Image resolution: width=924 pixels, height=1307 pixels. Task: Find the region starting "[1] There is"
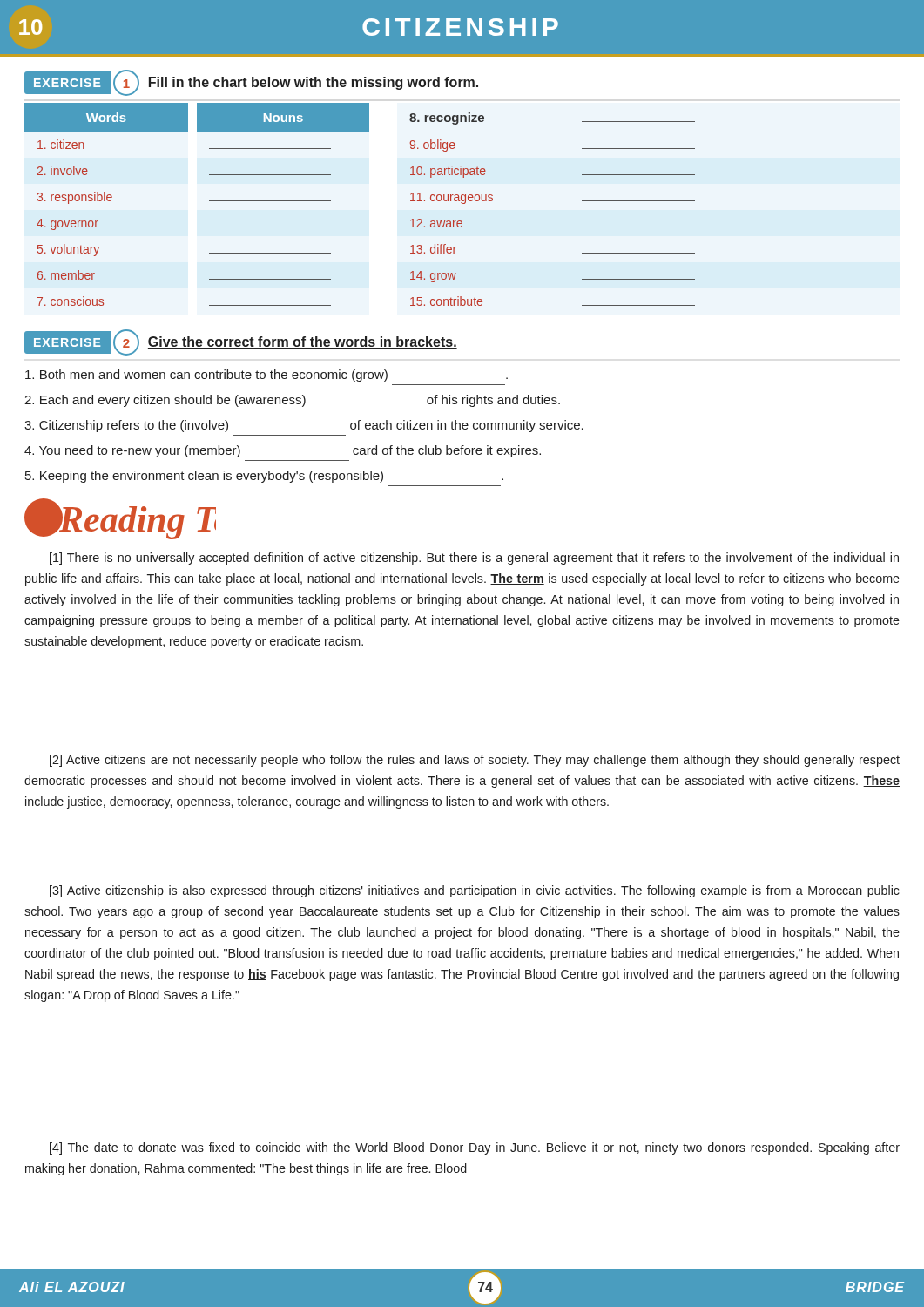pos(462,599)
